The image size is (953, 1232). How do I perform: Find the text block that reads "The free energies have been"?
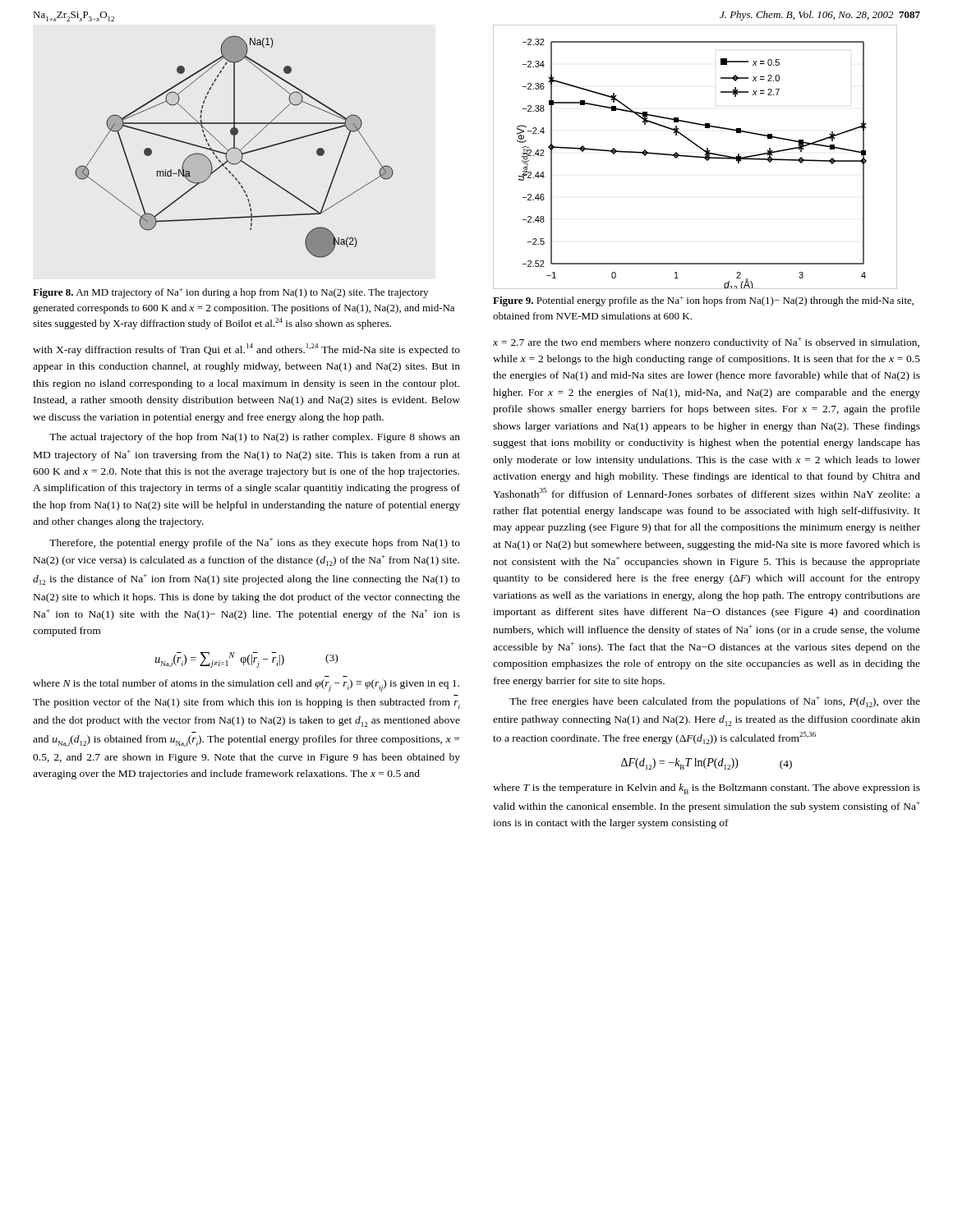point(707,720)
